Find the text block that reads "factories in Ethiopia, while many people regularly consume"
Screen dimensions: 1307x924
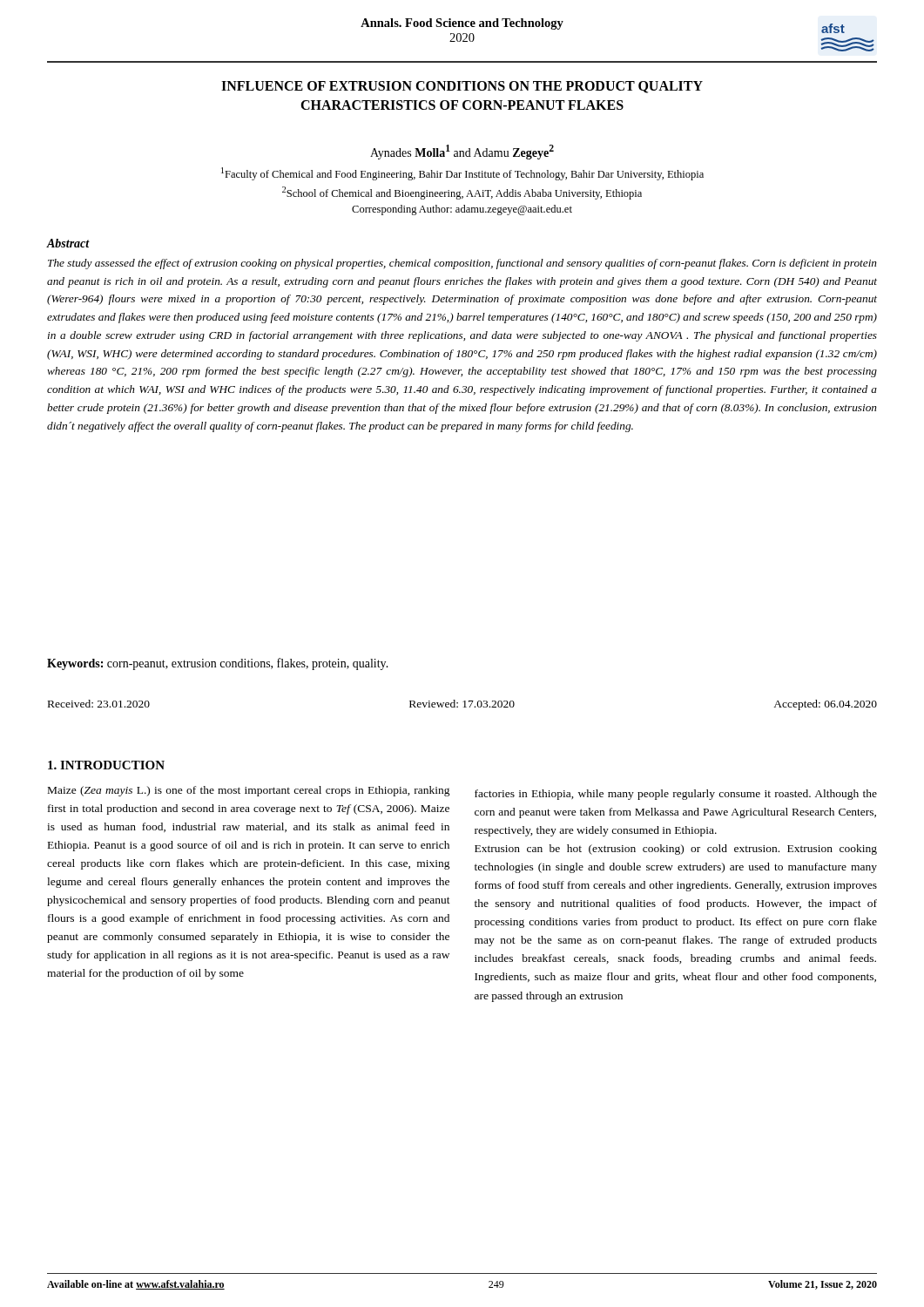point(676,894)
